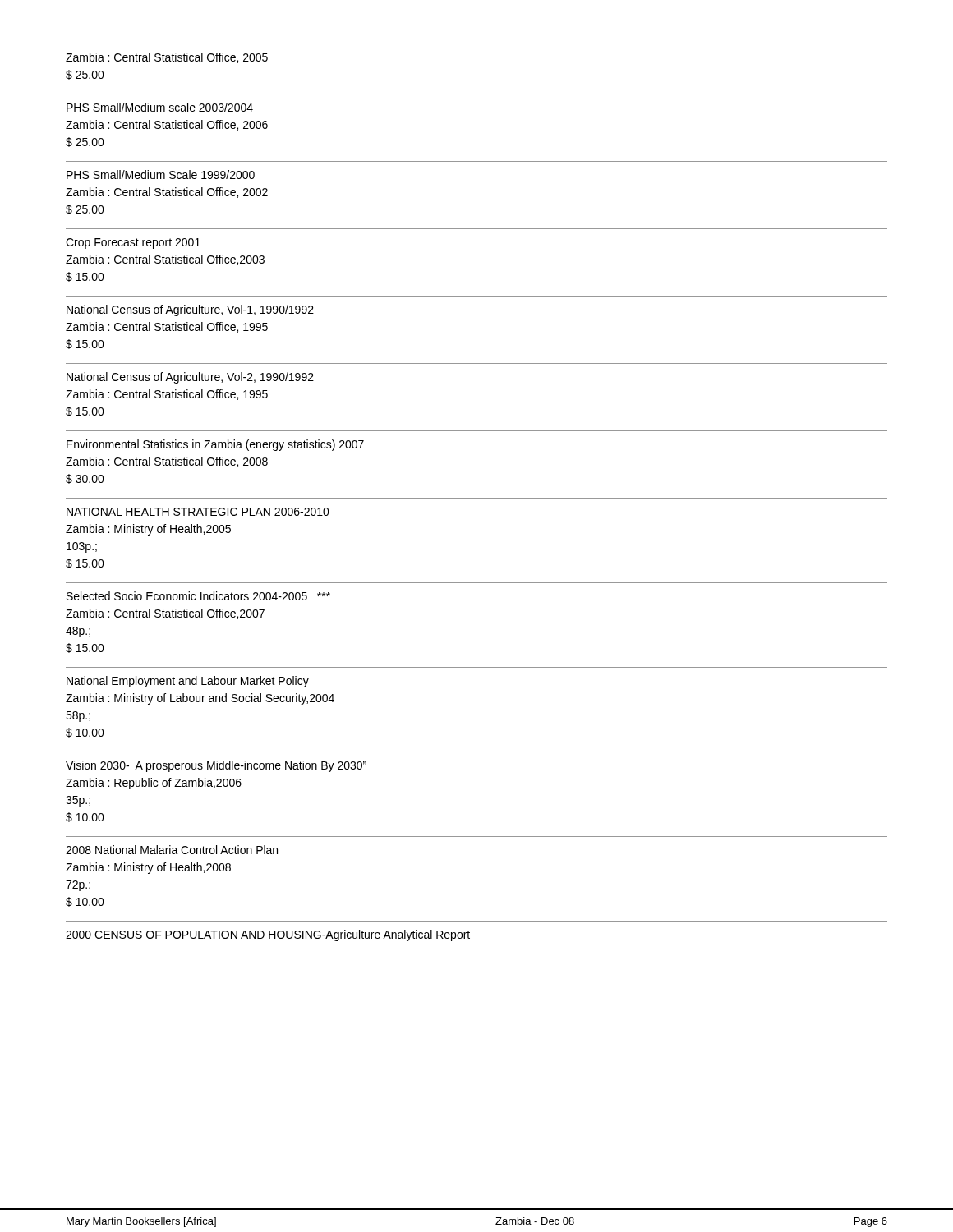Select the element starting "PHS Small/Medium Scale 1999/2000 Zambia : Central Statistical"
The height and width of the screenshot is (1232, 953).
161,175
